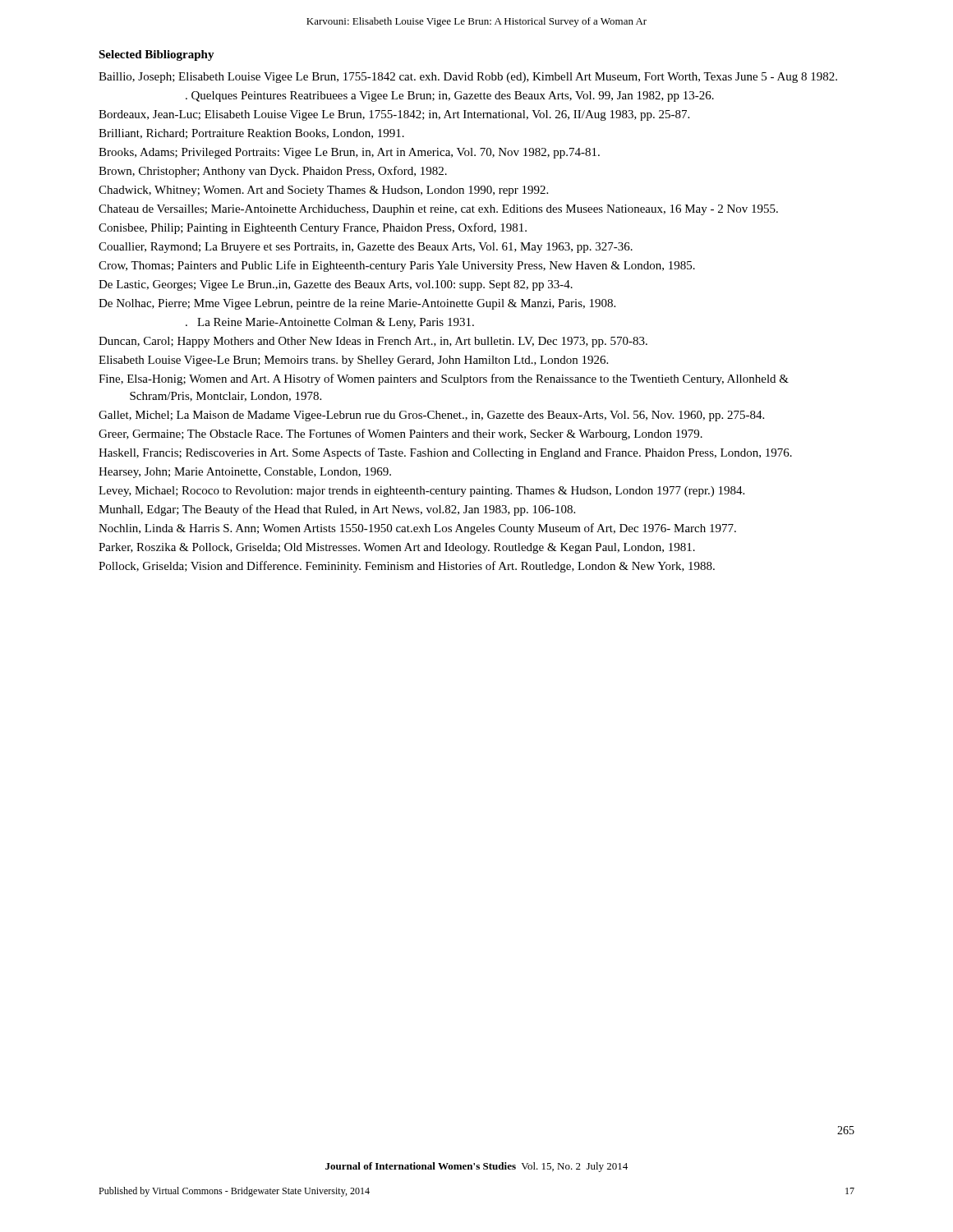Click on the list item containing "Bordeaux, Jean-Luc; Elisabeth Louise Vigee"
This screenshot has height=1232, width=953.
click(x=394, y=114)
